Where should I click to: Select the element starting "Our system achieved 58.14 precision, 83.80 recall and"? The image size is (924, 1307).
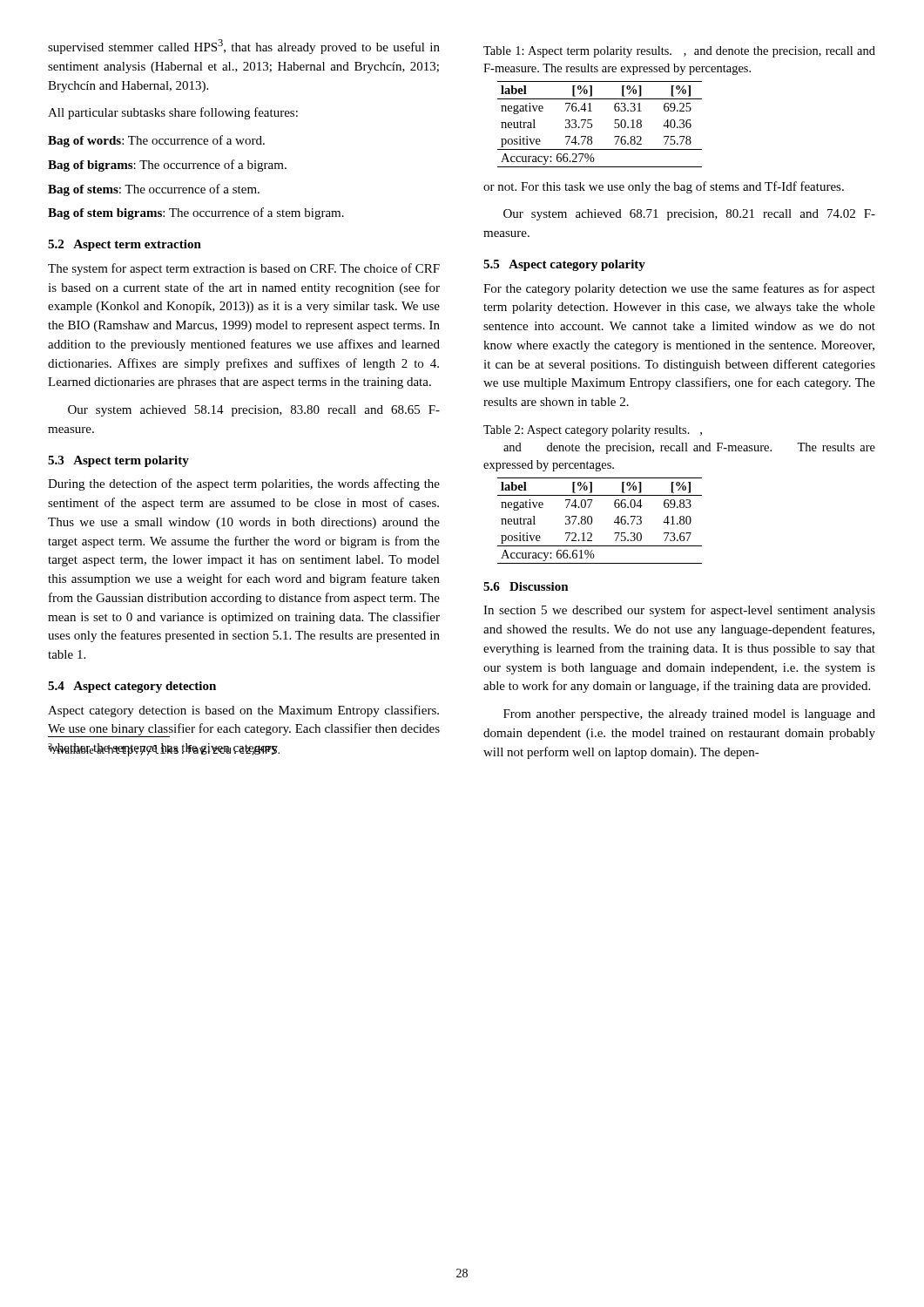pyautogui.click(x=244, y=420)
